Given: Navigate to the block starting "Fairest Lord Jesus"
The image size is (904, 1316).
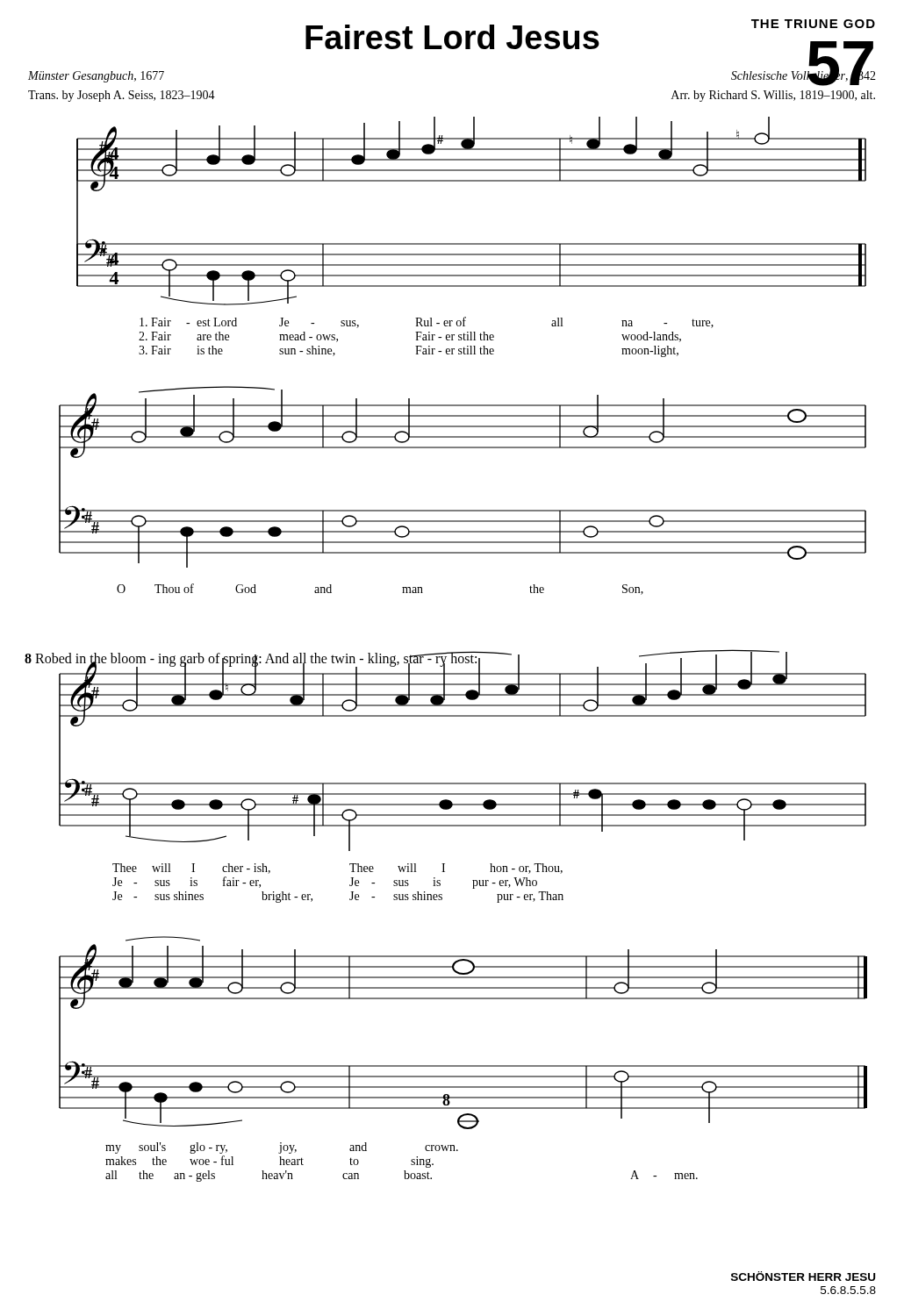Looking at the screenshot, I should tap(452, 38).
